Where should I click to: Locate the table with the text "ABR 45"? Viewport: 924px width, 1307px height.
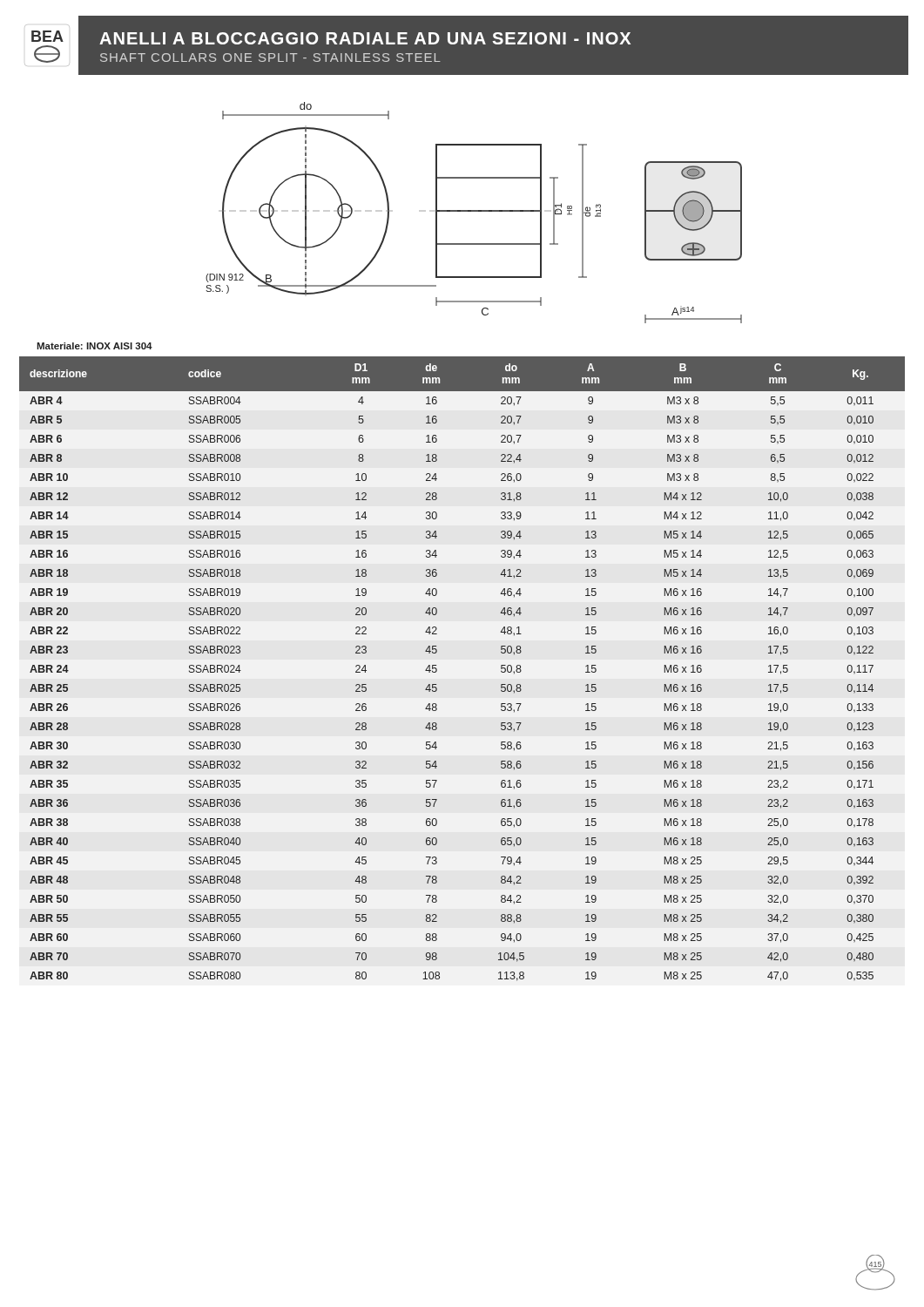click(x=462, y=671)
